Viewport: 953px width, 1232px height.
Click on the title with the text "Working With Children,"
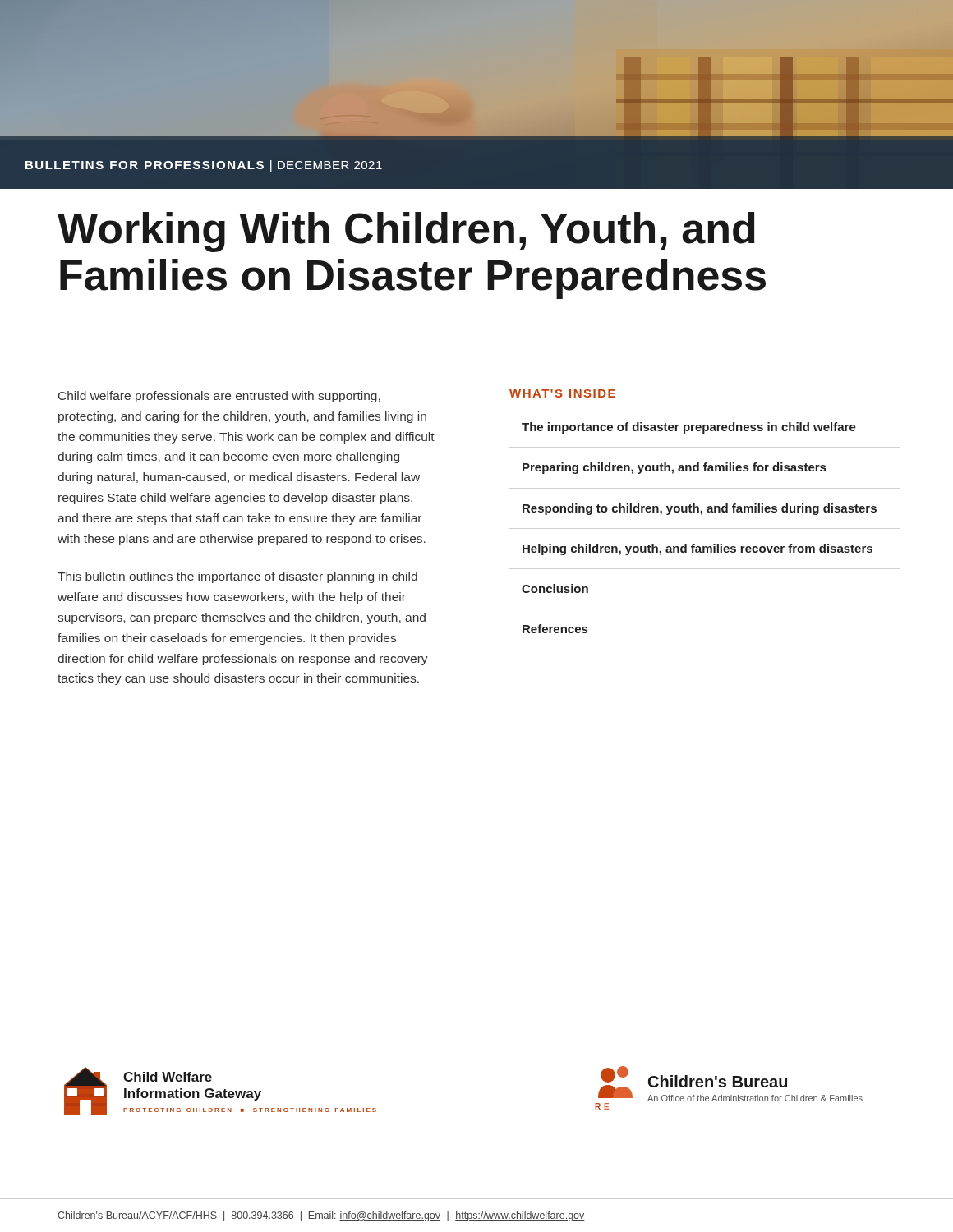[476, 252]
